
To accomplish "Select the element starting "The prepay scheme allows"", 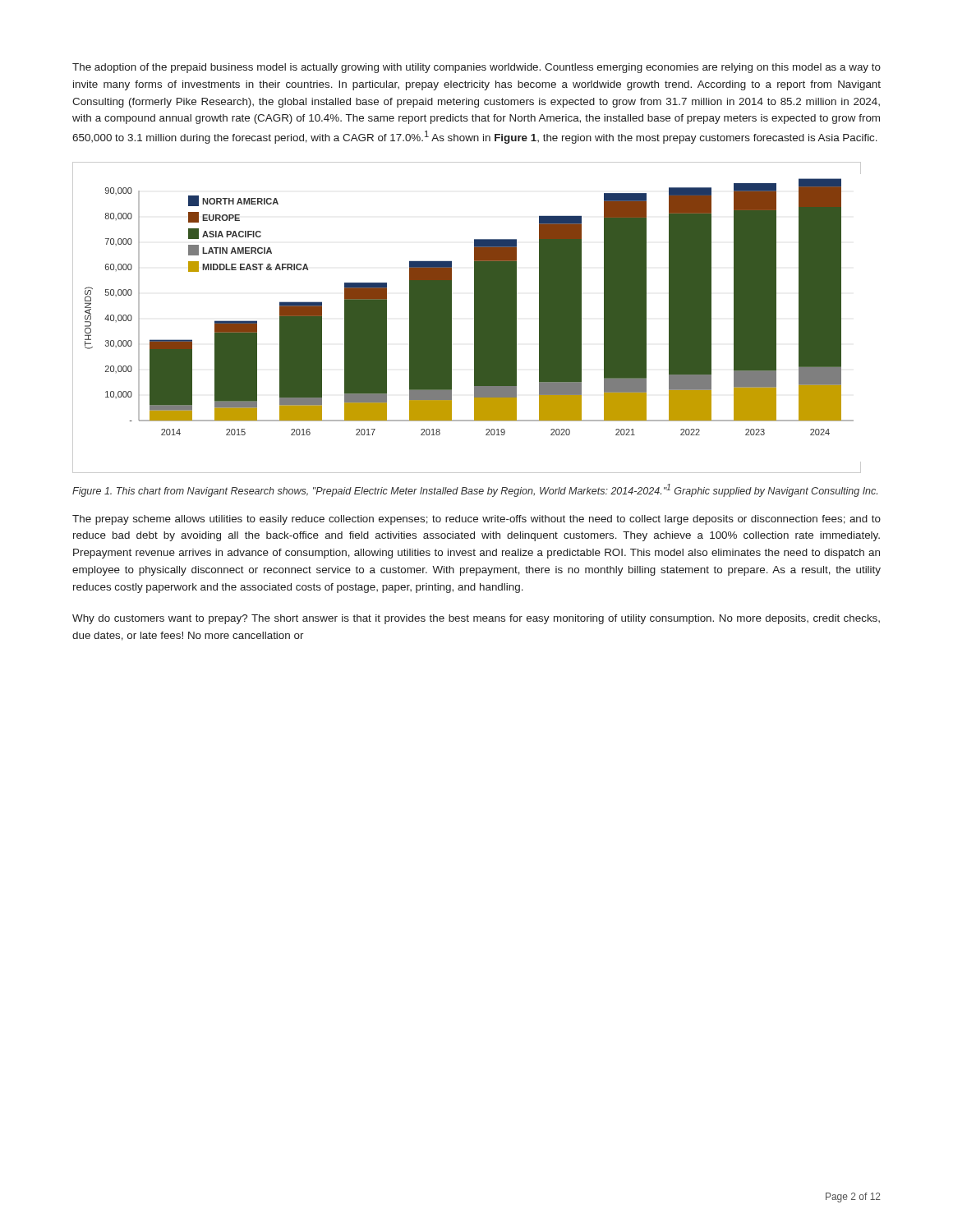I will 476,552.
